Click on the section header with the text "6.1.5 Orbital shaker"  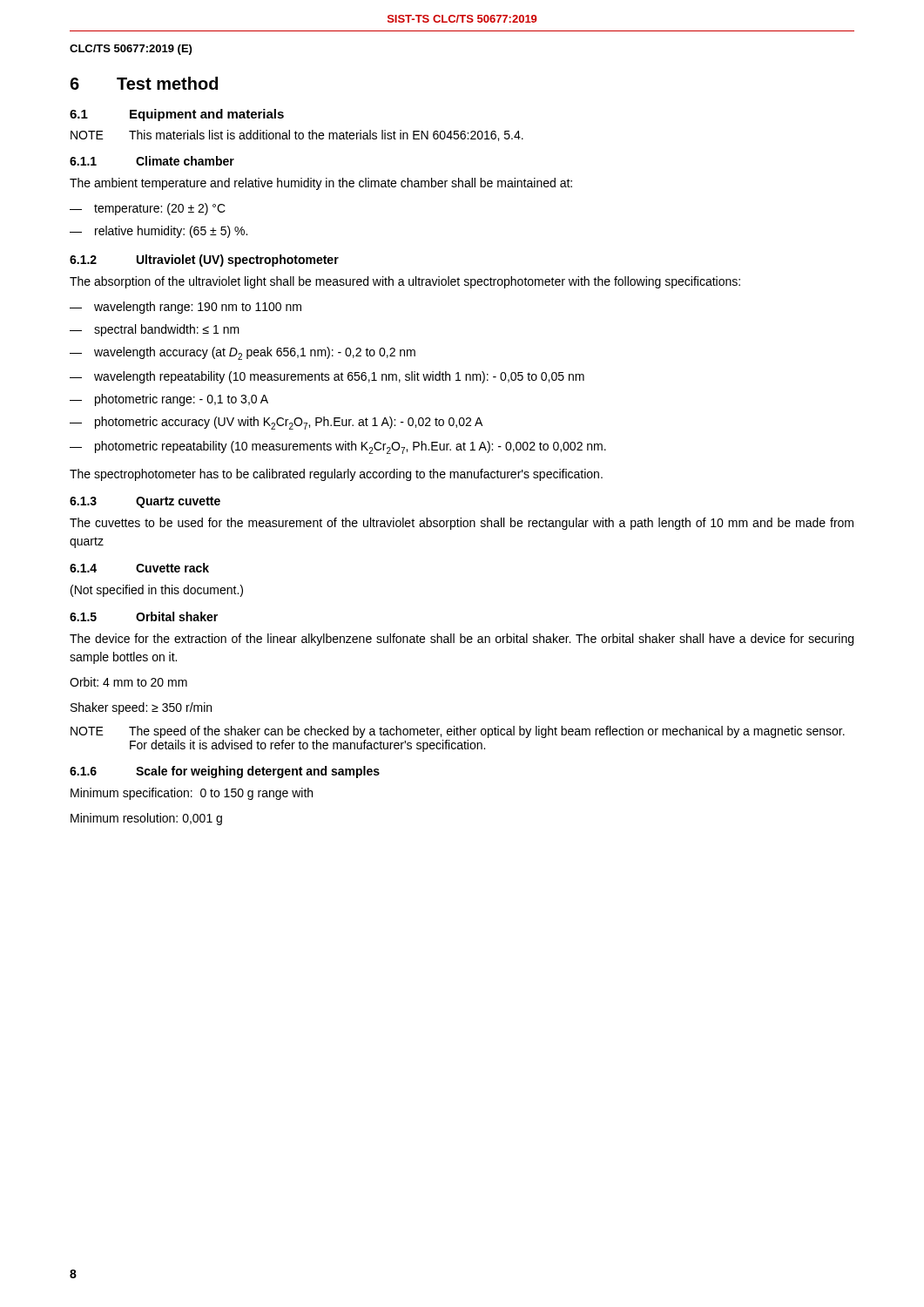(x=144, y=617)
